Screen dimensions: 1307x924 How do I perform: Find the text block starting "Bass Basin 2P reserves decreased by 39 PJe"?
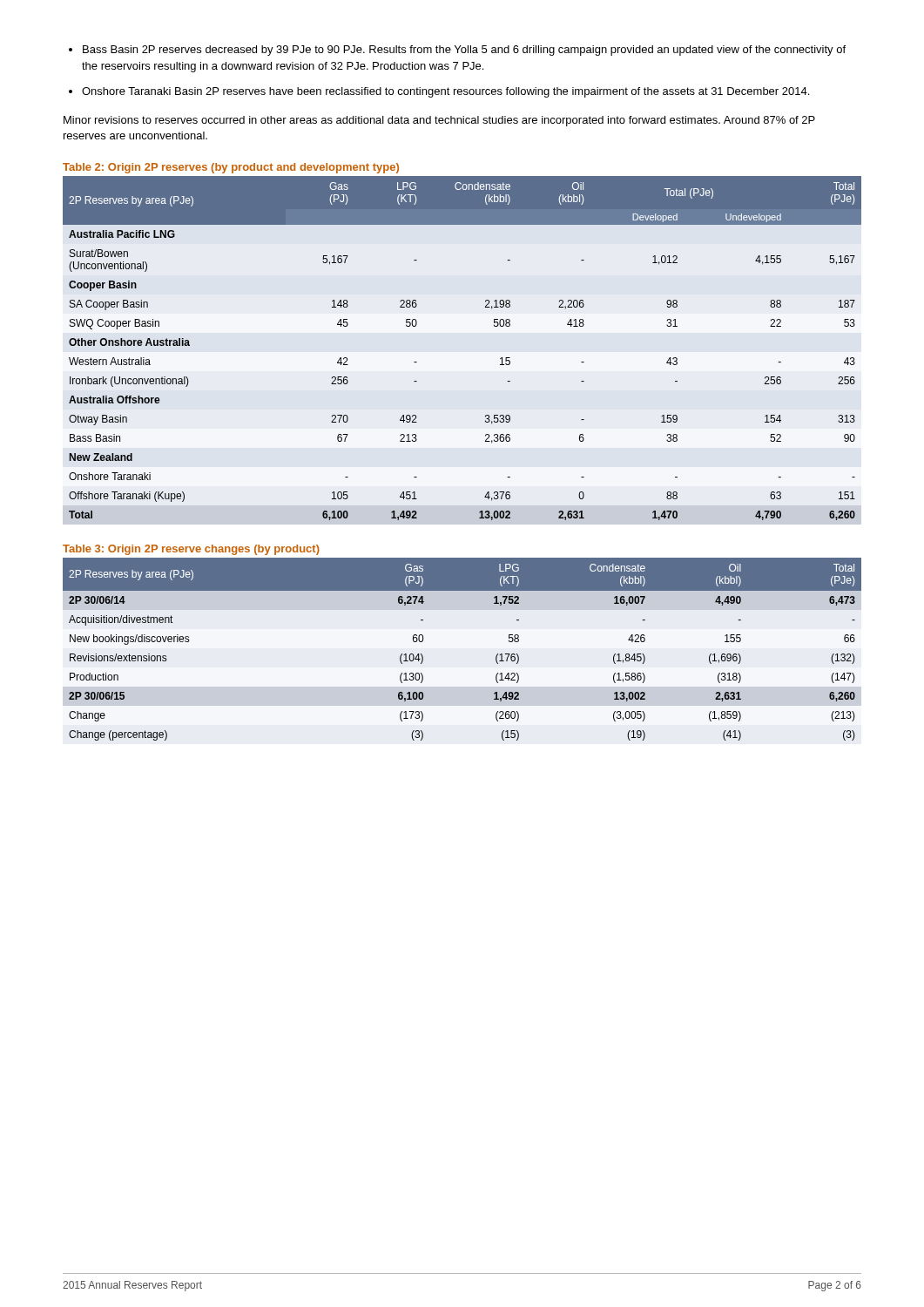tap(464, 57)
